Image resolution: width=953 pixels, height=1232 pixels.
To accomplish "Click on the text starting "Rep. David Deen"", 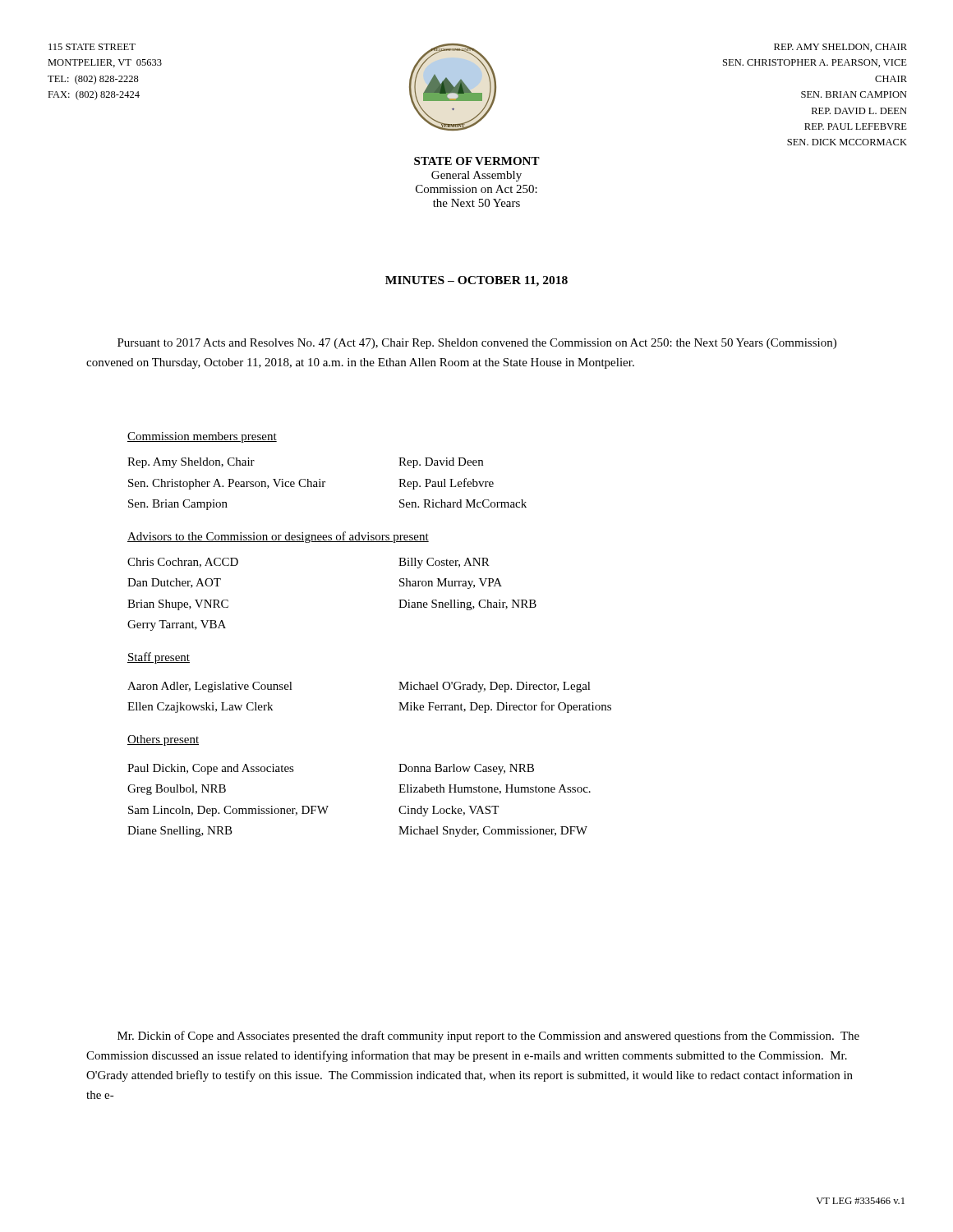I will click(x=441, y=462).
